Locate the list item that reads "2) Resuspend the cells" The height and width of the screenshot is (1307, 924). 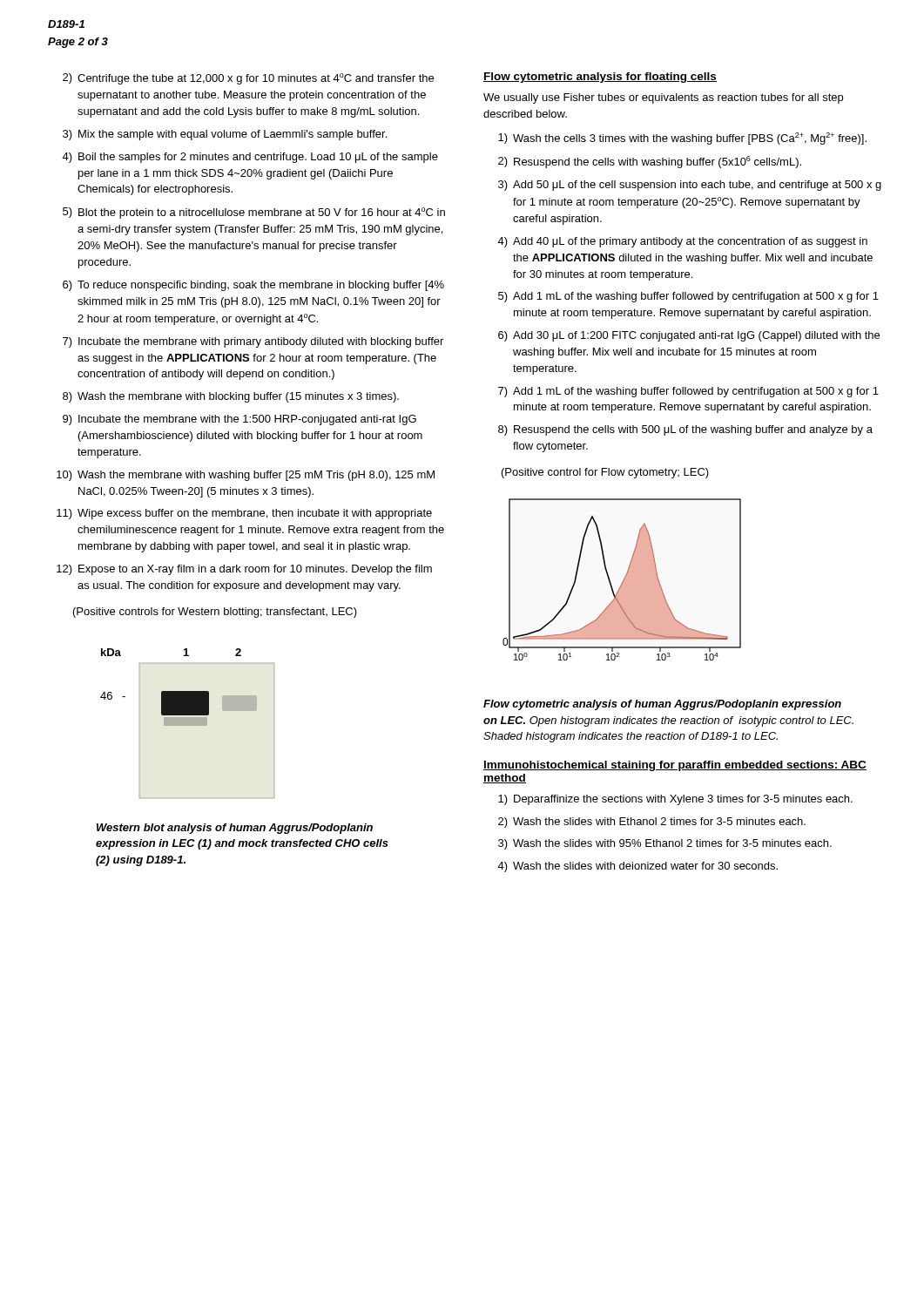coord(683,162)
